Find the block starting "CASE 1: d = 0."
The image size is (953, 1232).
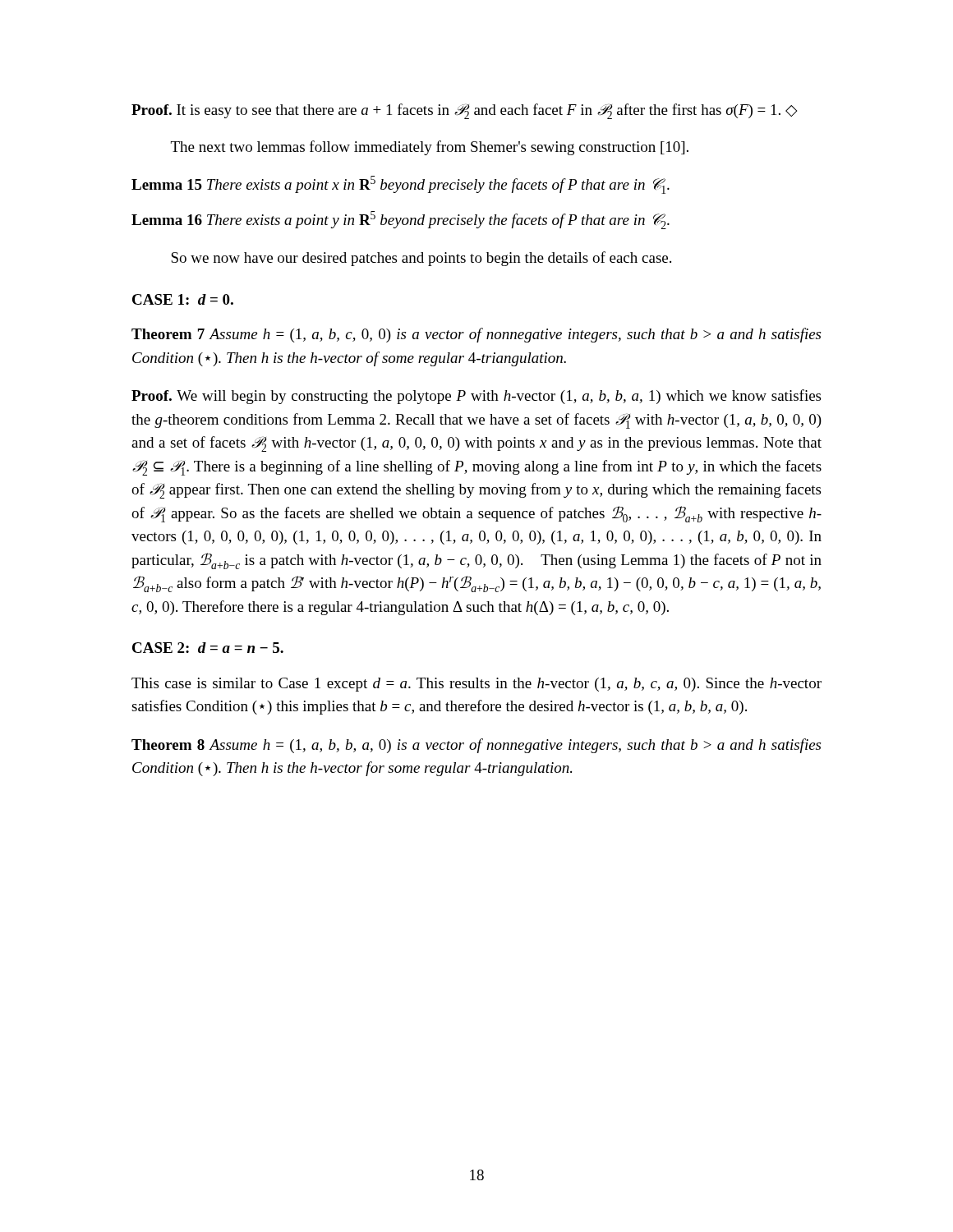point(183,299)
